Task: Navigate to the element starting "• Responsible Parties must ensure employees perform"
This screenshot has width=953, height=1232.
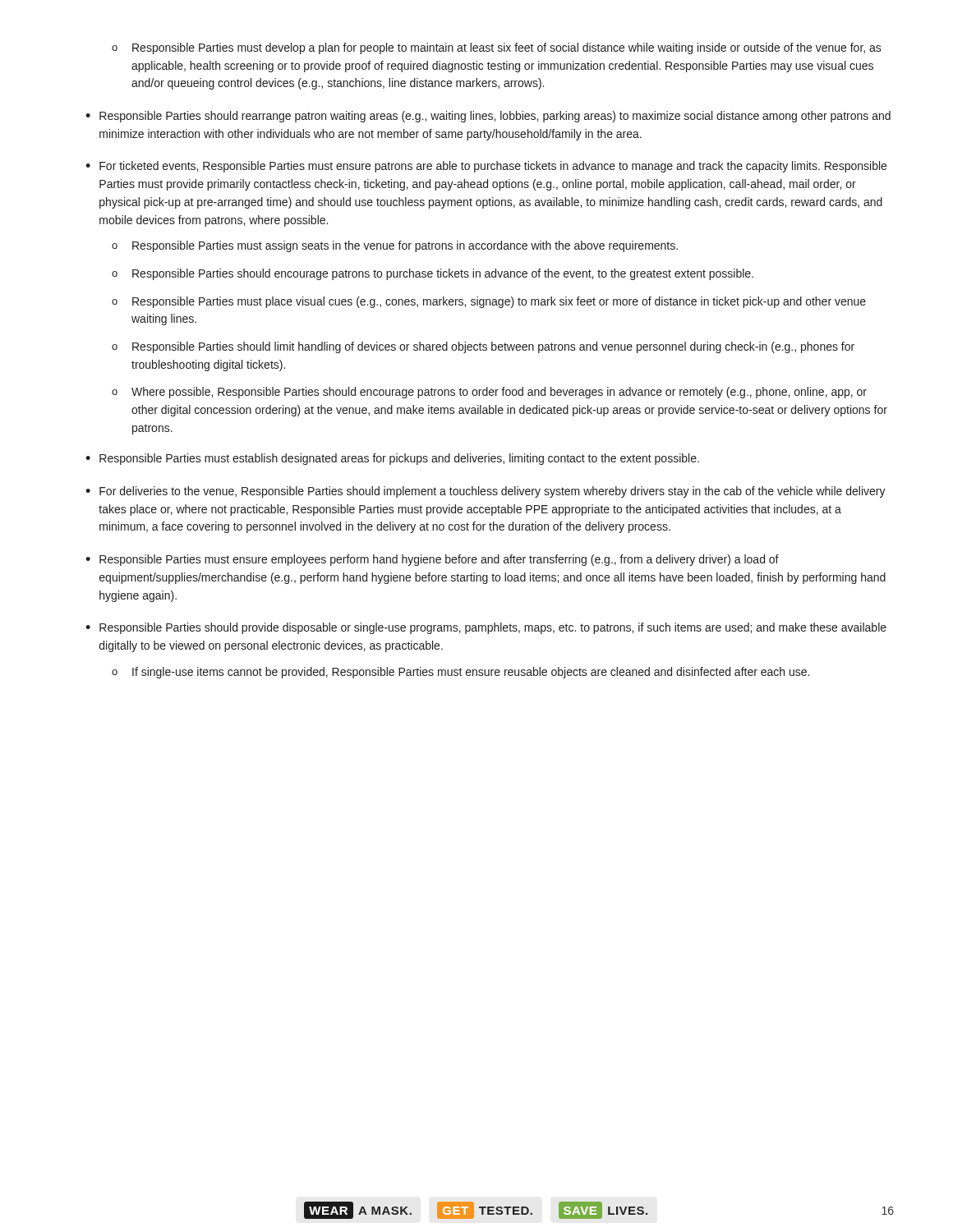Action: pyautogui.click(x=490, y=578)
